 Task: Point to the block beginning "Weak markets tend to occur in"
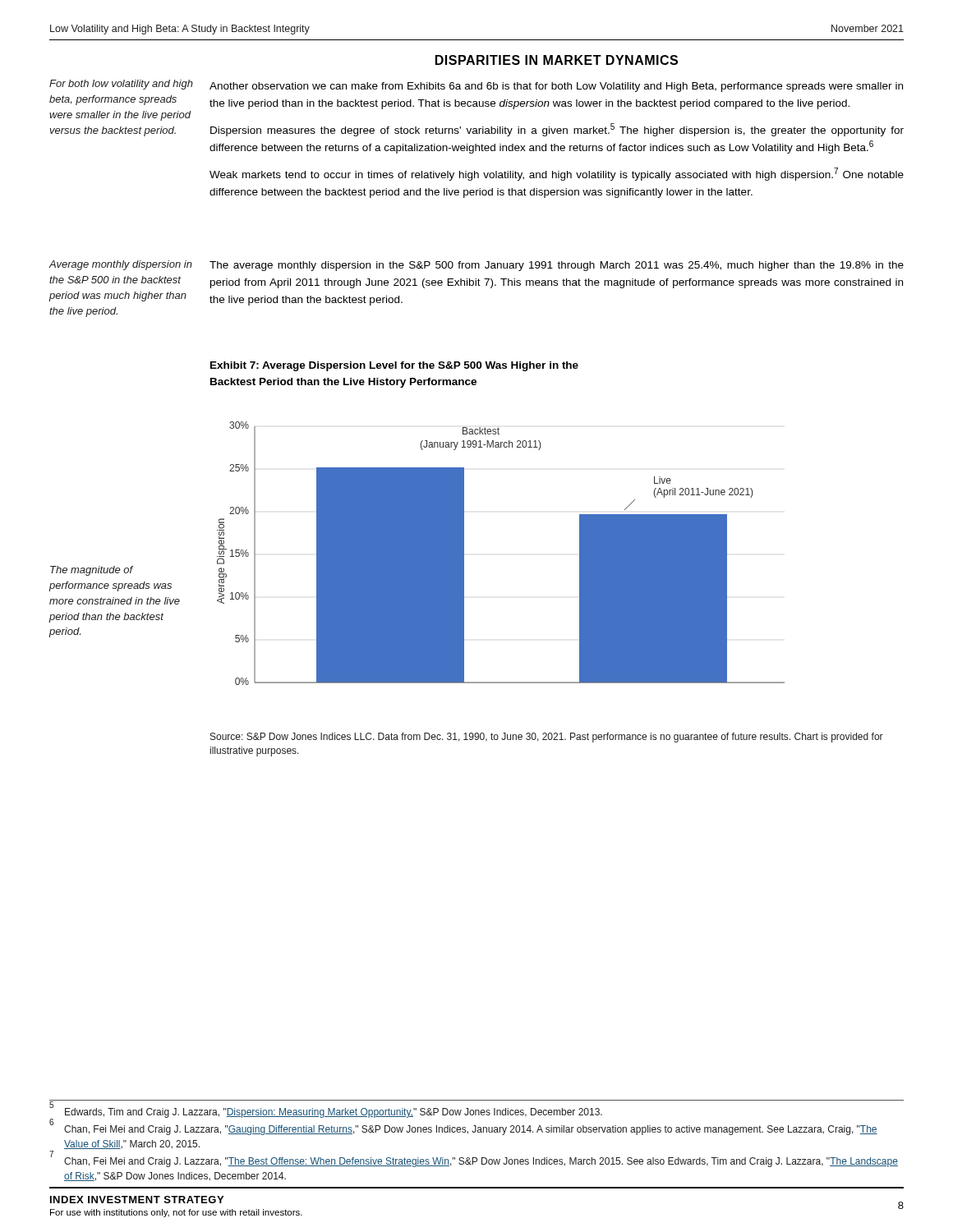[557, 182]
